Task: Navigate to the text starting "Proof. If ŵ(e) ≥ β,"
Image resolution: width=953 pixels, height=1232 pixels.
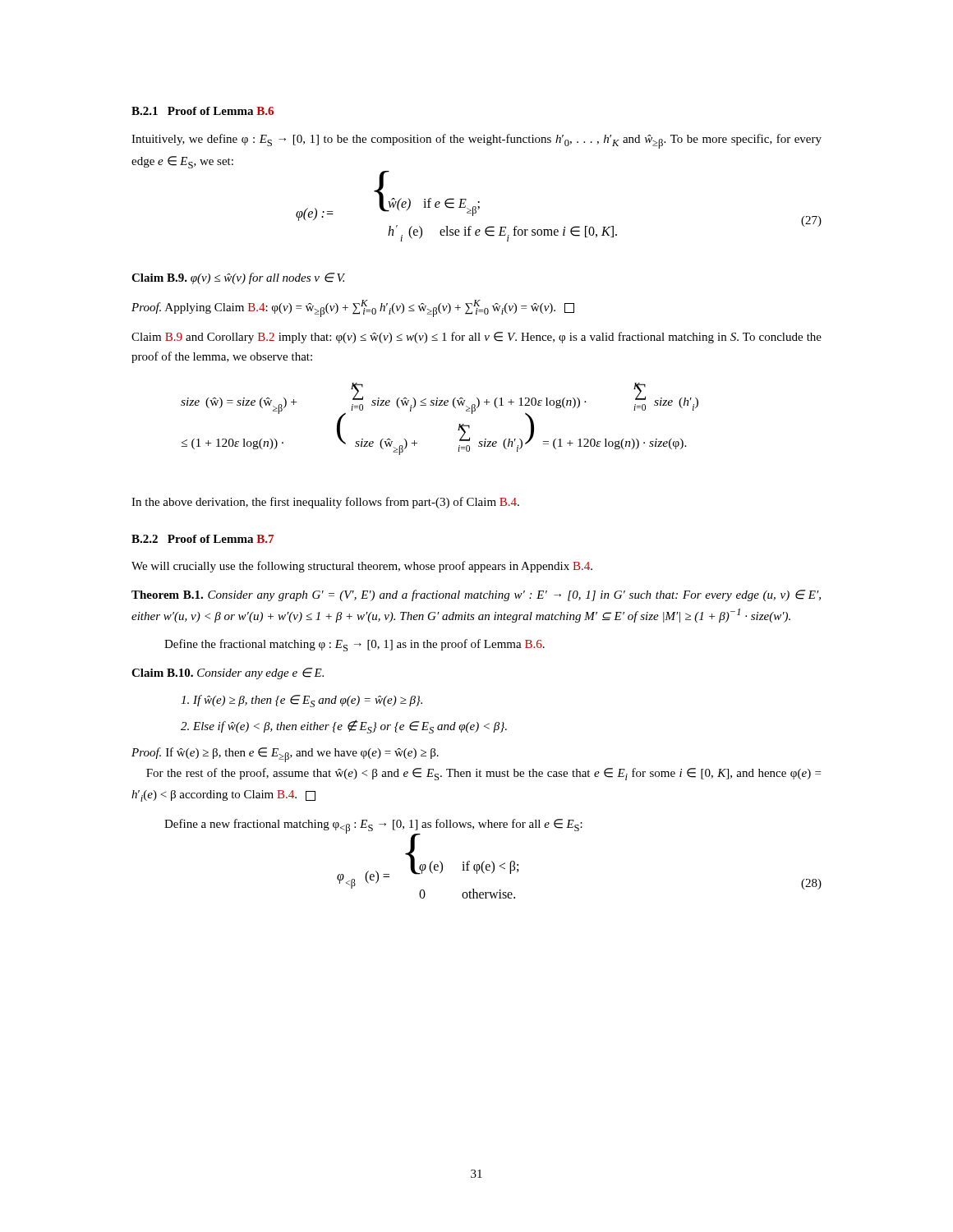Action: (x=476, y=775)
